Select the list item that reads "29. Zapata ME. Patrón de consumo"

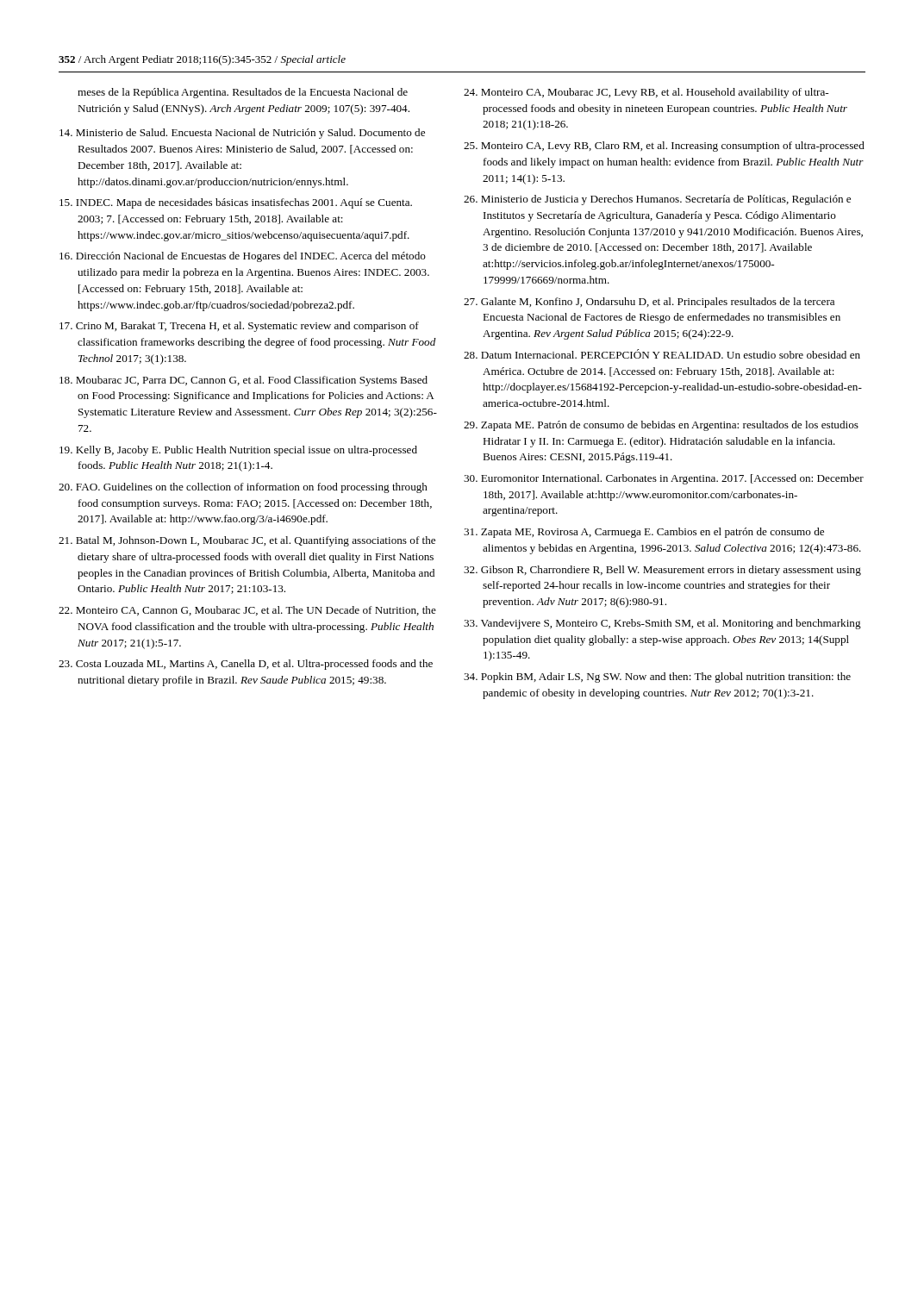point(661,441)
